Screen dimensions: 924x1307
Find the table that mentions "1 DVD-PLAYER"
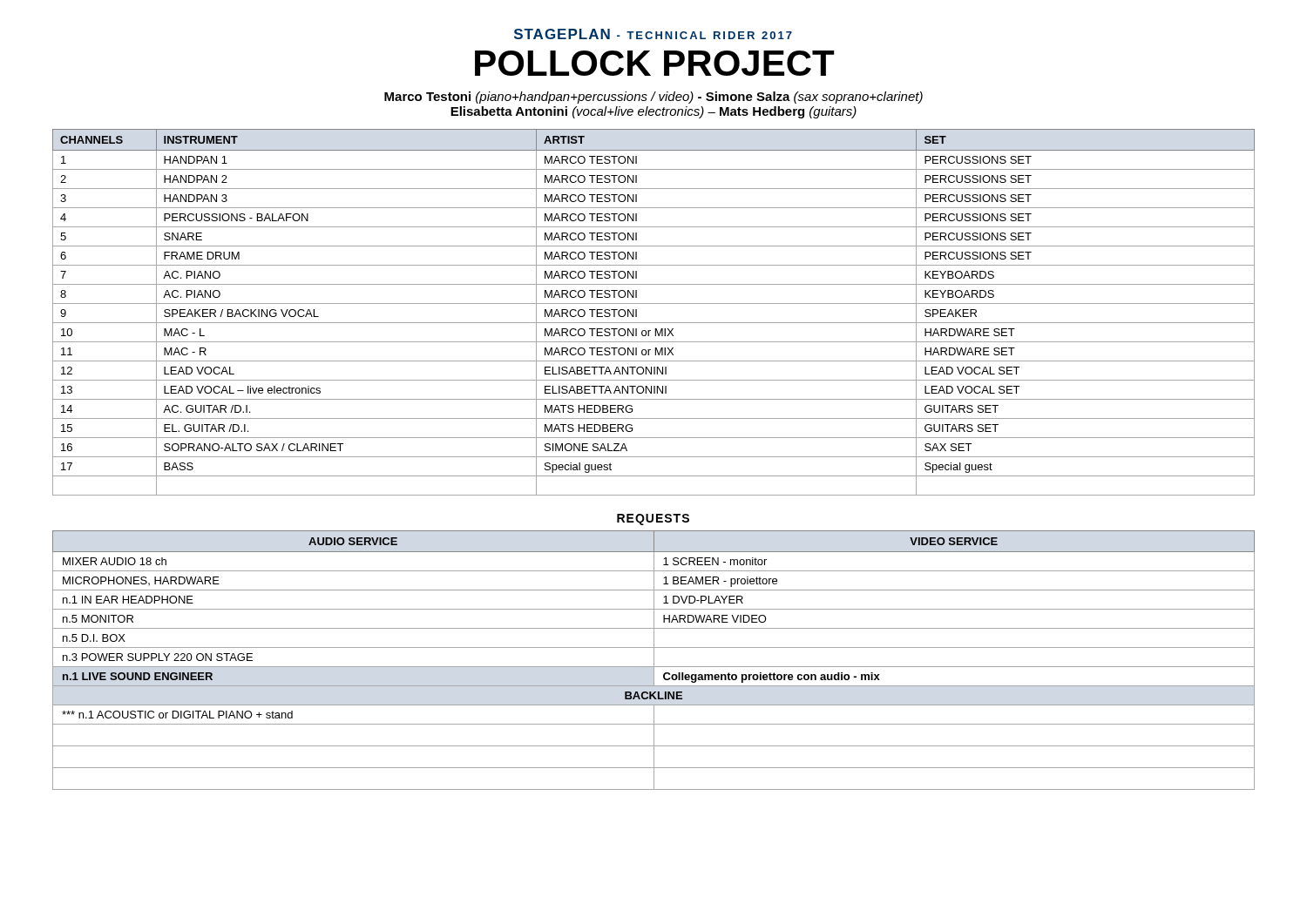654,660
